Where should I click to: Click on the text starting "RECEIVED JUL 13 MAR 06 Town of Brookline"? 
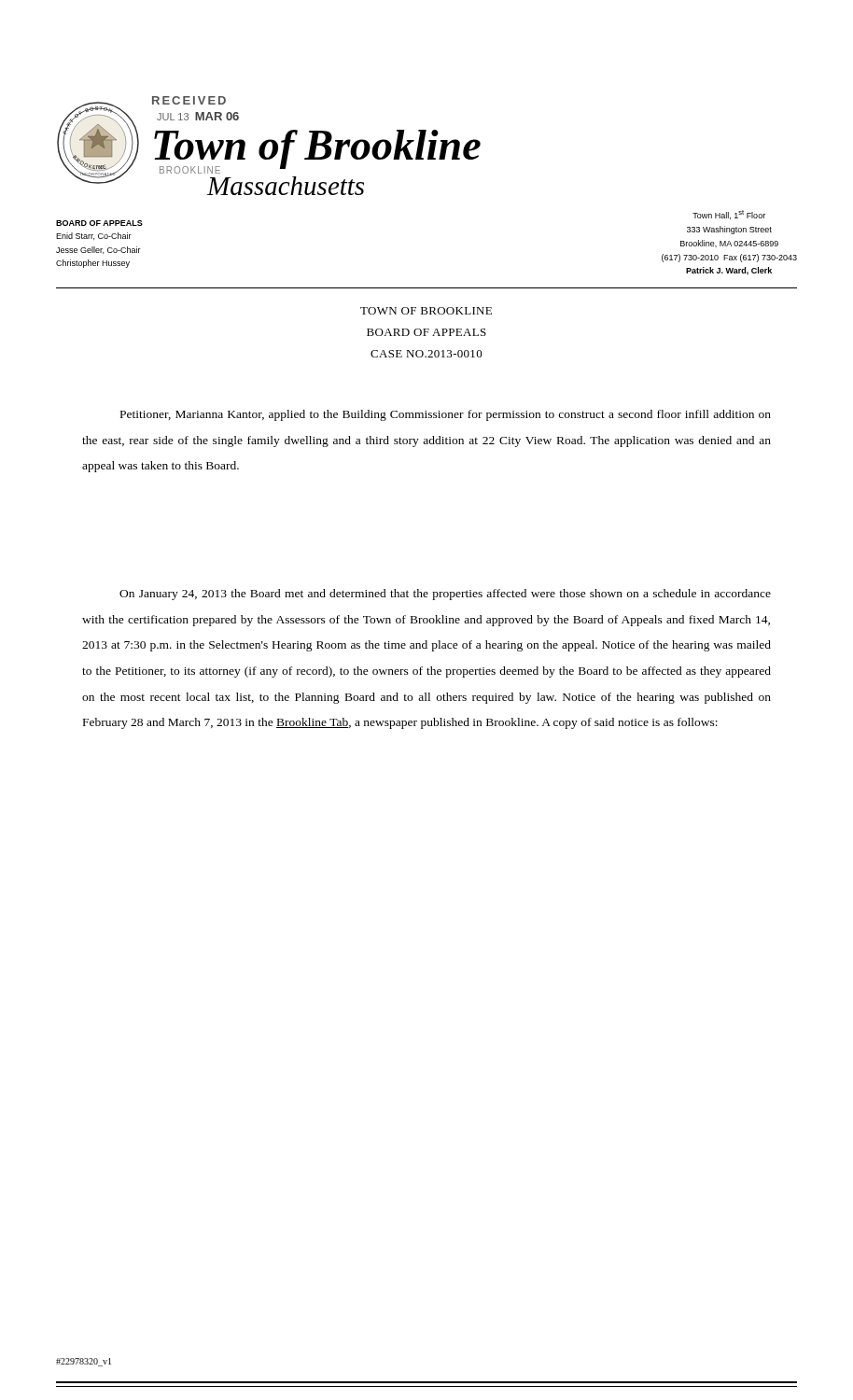(316, 148)
